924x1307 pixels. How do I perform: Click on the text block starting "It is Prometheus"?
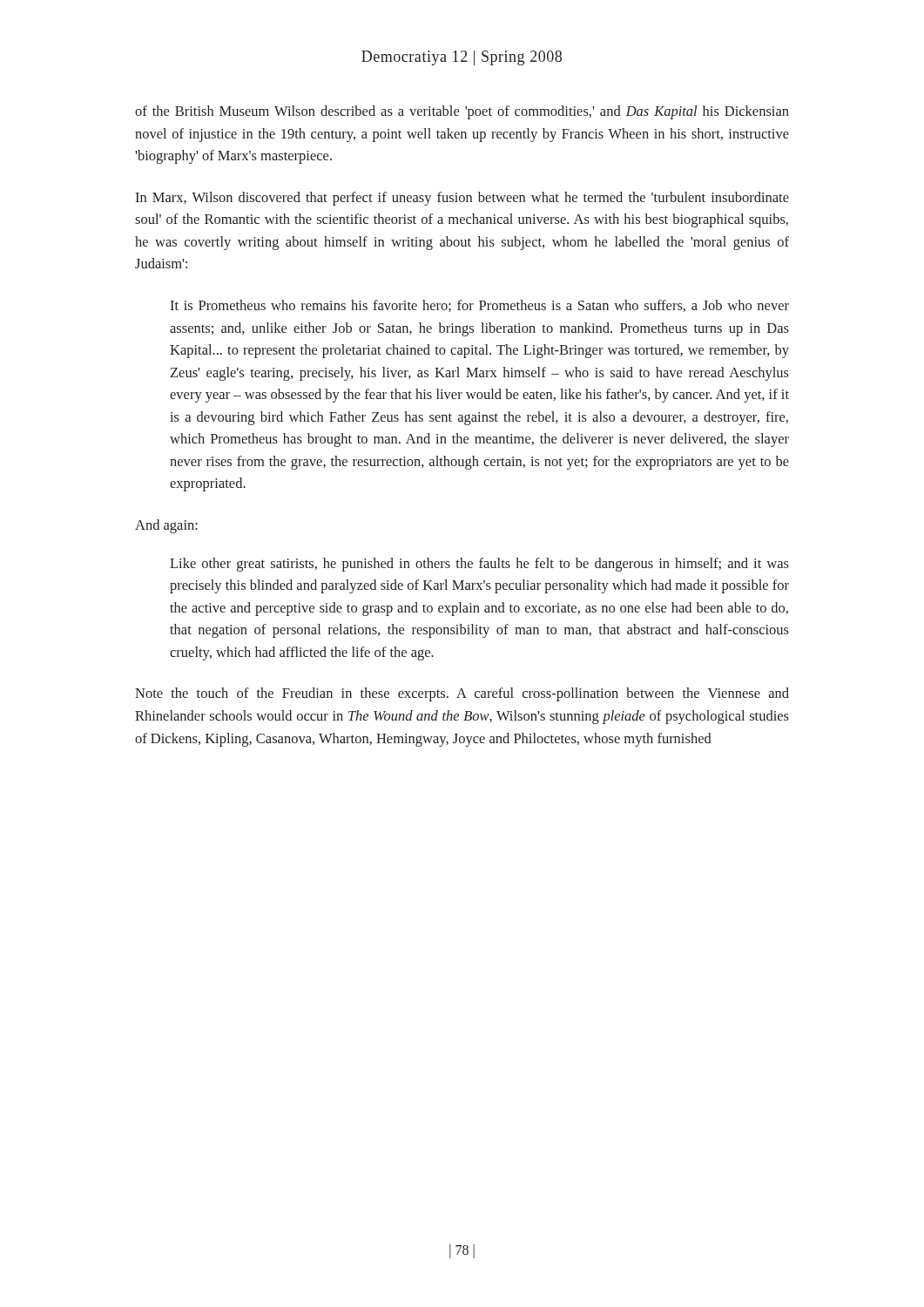tap(479, 394)
